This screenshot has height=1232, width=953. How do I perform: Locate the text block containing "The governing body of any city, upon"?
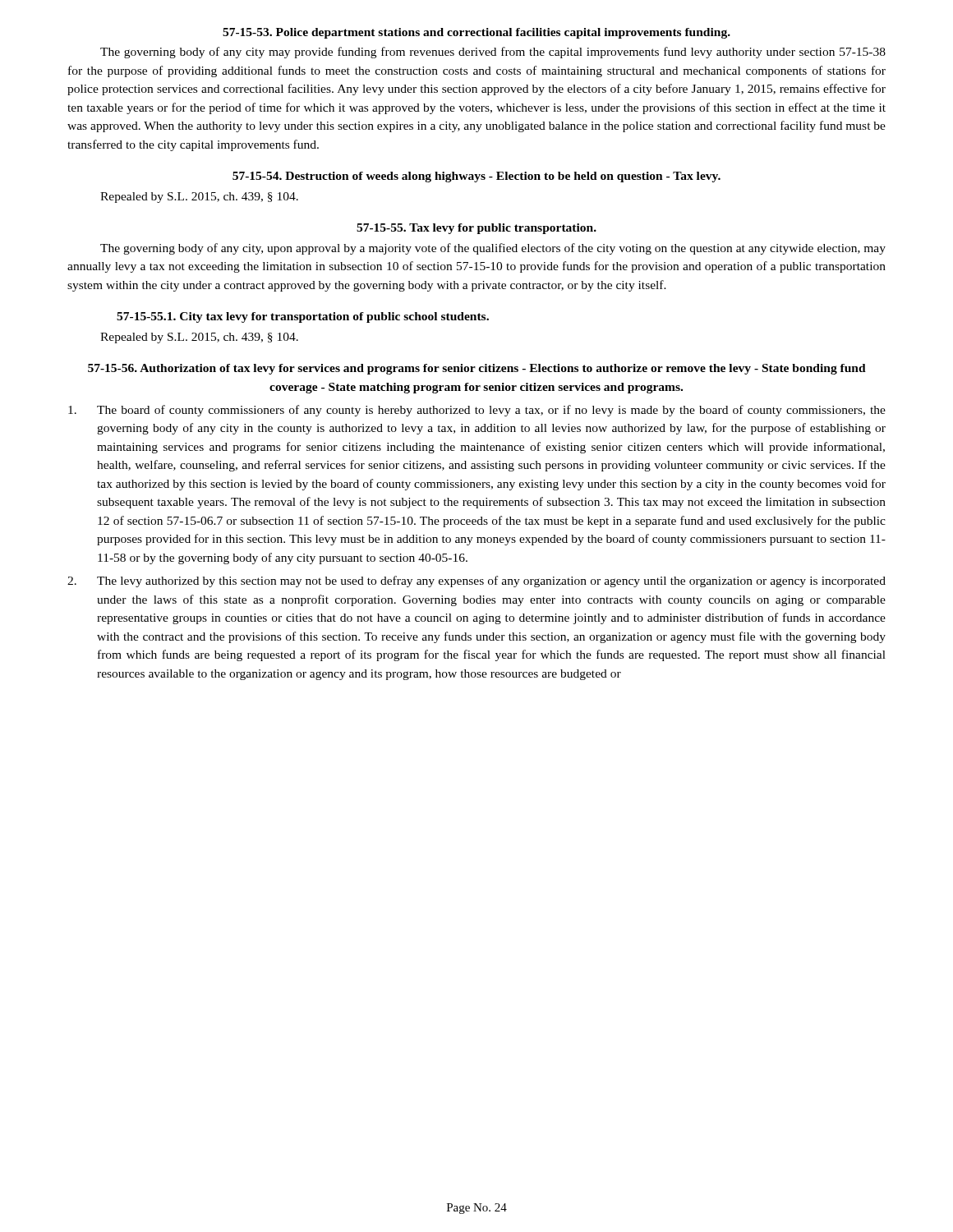click(476, 266)
